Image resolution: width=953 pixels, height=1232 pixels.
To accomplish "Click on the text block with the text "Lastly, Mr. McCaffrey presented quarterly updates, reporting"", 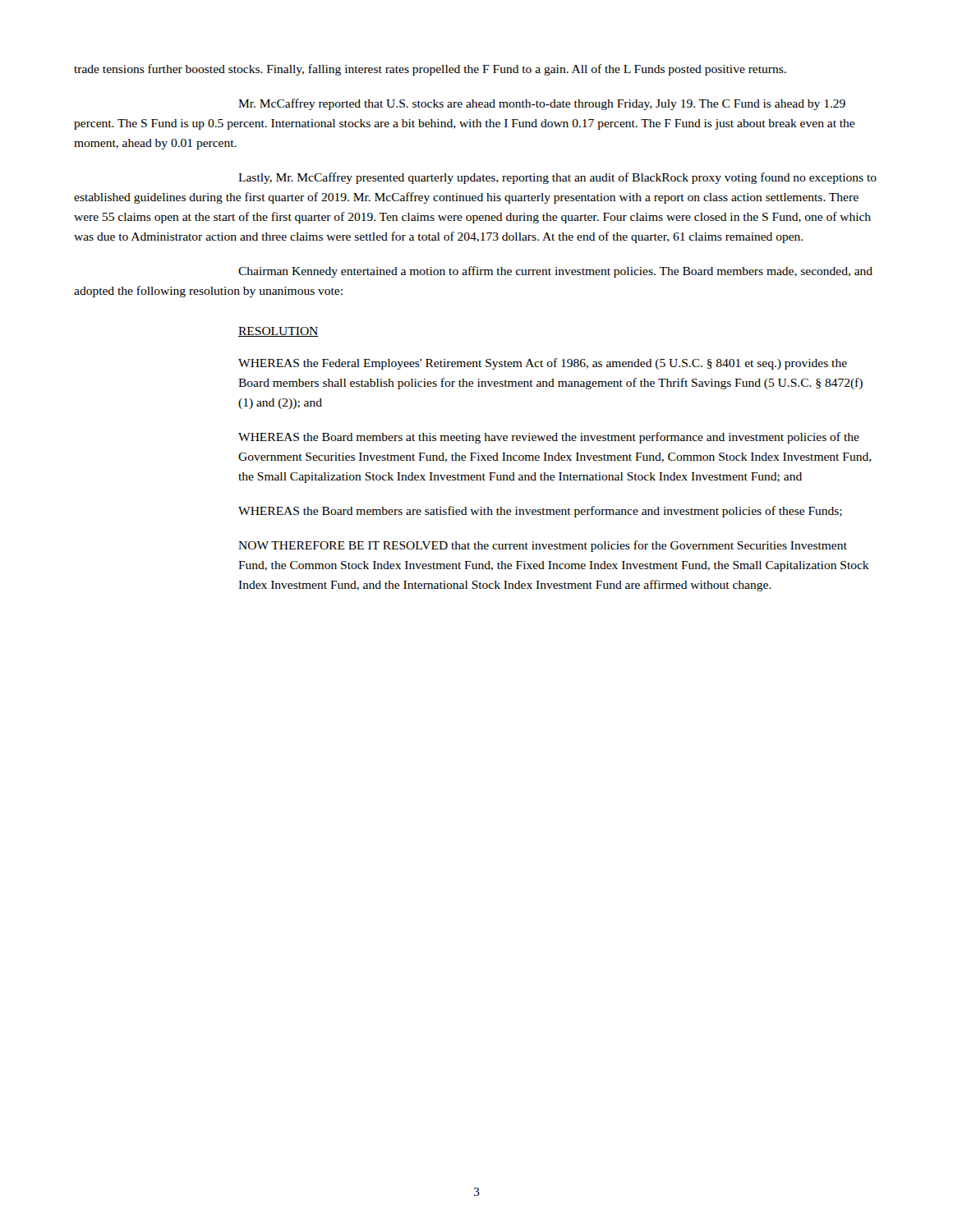I will [475, 207].
